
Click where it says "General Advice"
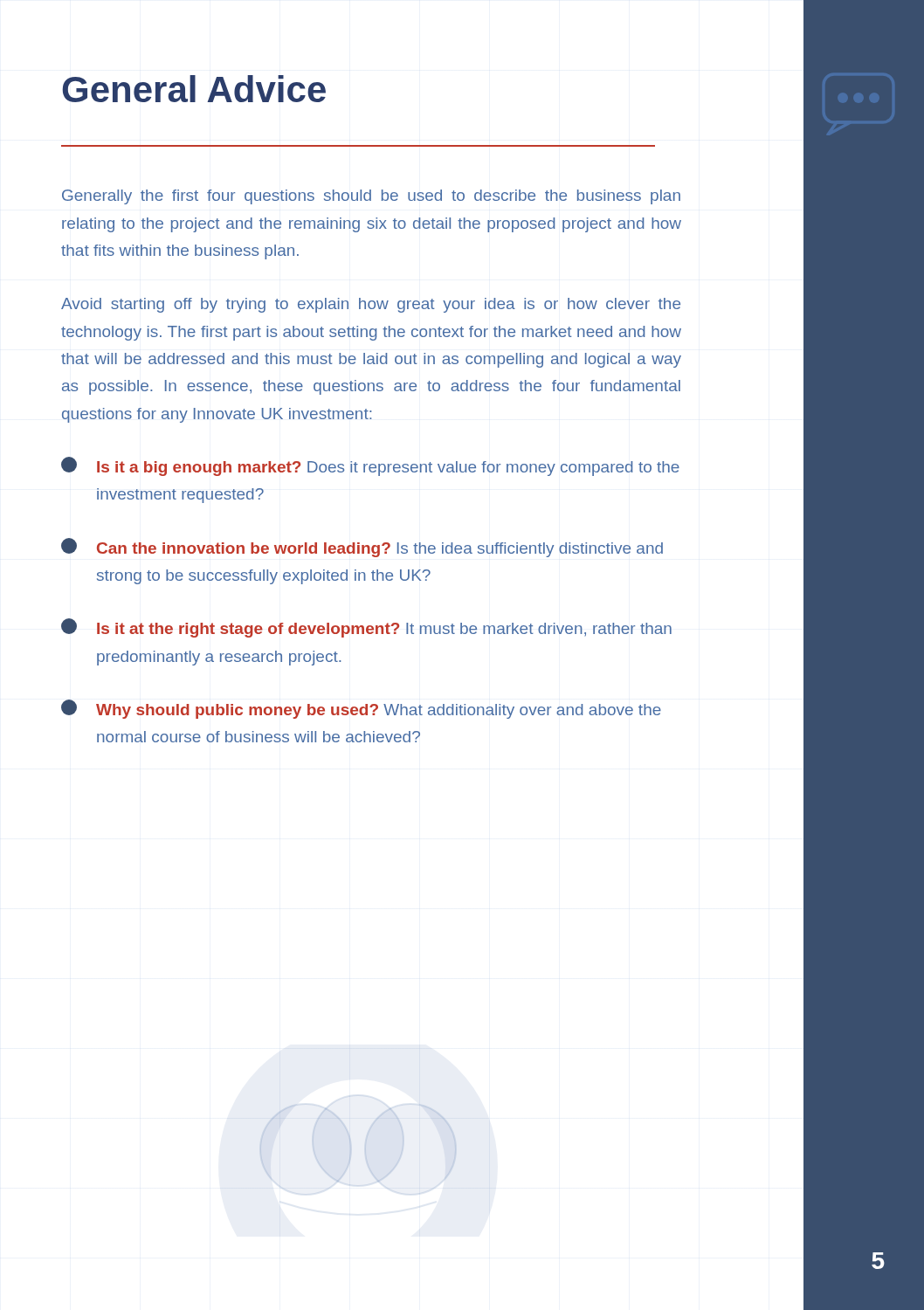(x=194, y=89)
